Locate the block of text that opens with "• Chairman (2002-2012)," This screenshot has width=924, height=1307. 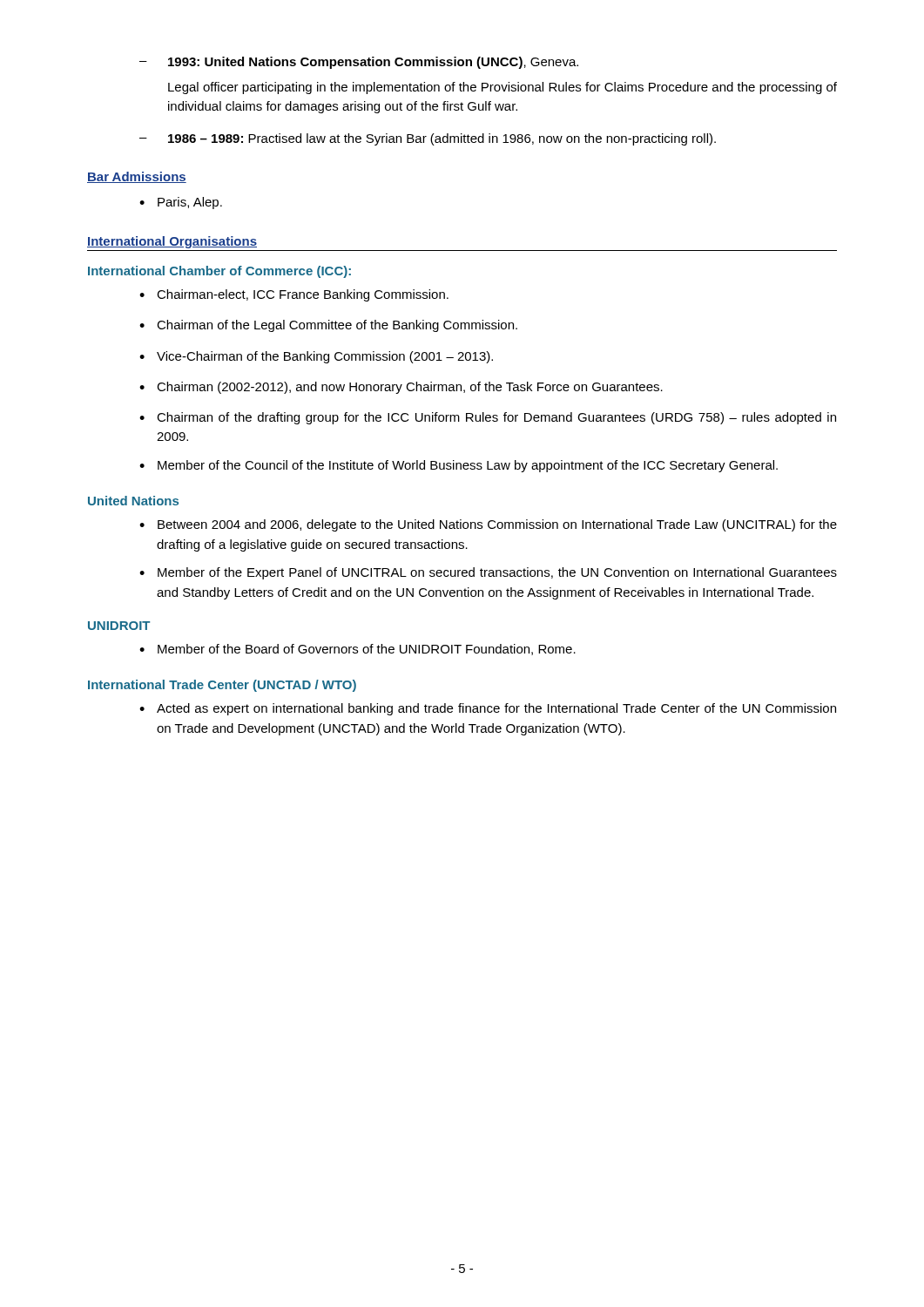tap(488, 388)
